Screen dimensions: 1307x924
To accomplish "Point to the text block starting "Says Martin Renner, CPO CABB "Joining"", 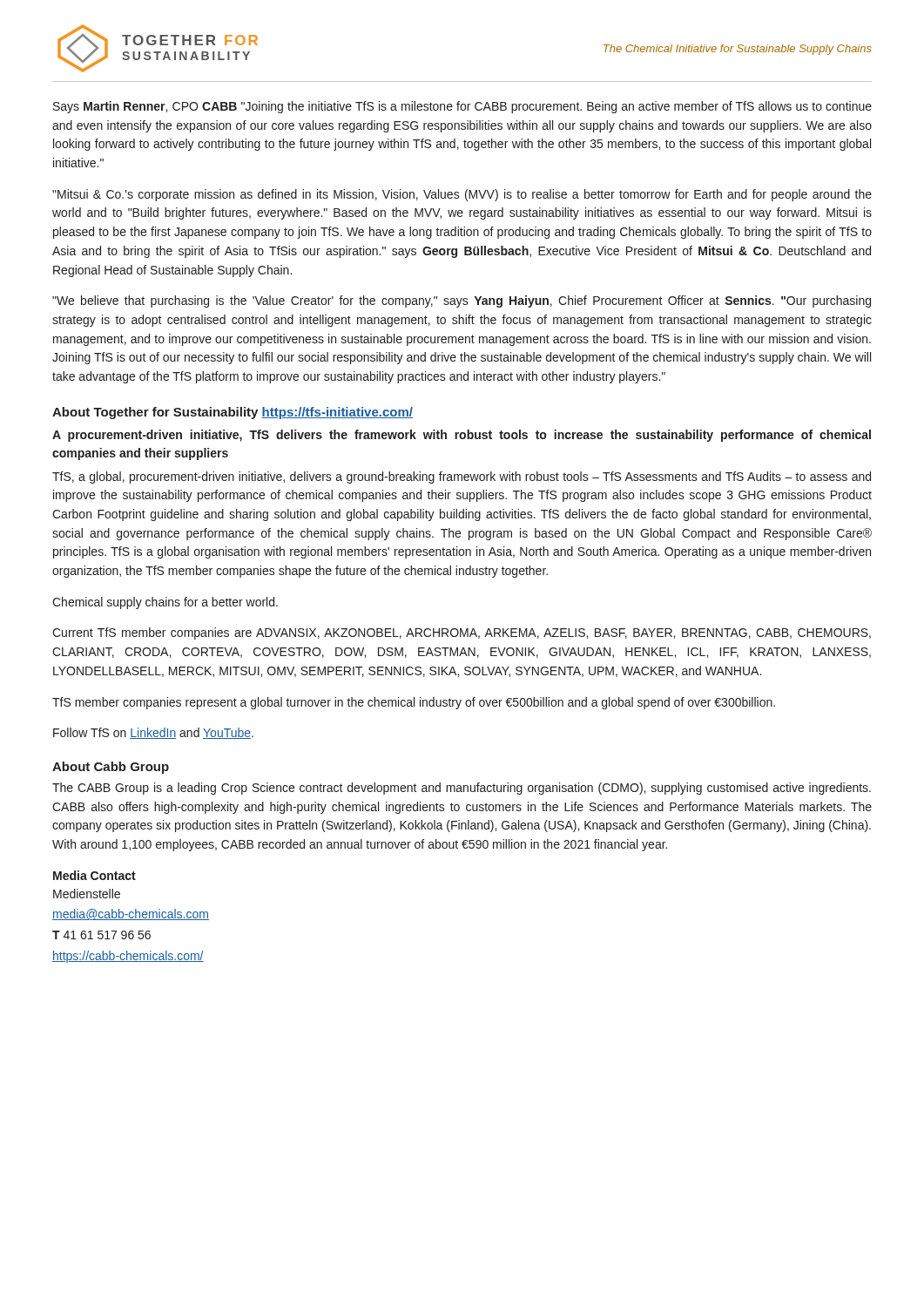I will 462,135.
